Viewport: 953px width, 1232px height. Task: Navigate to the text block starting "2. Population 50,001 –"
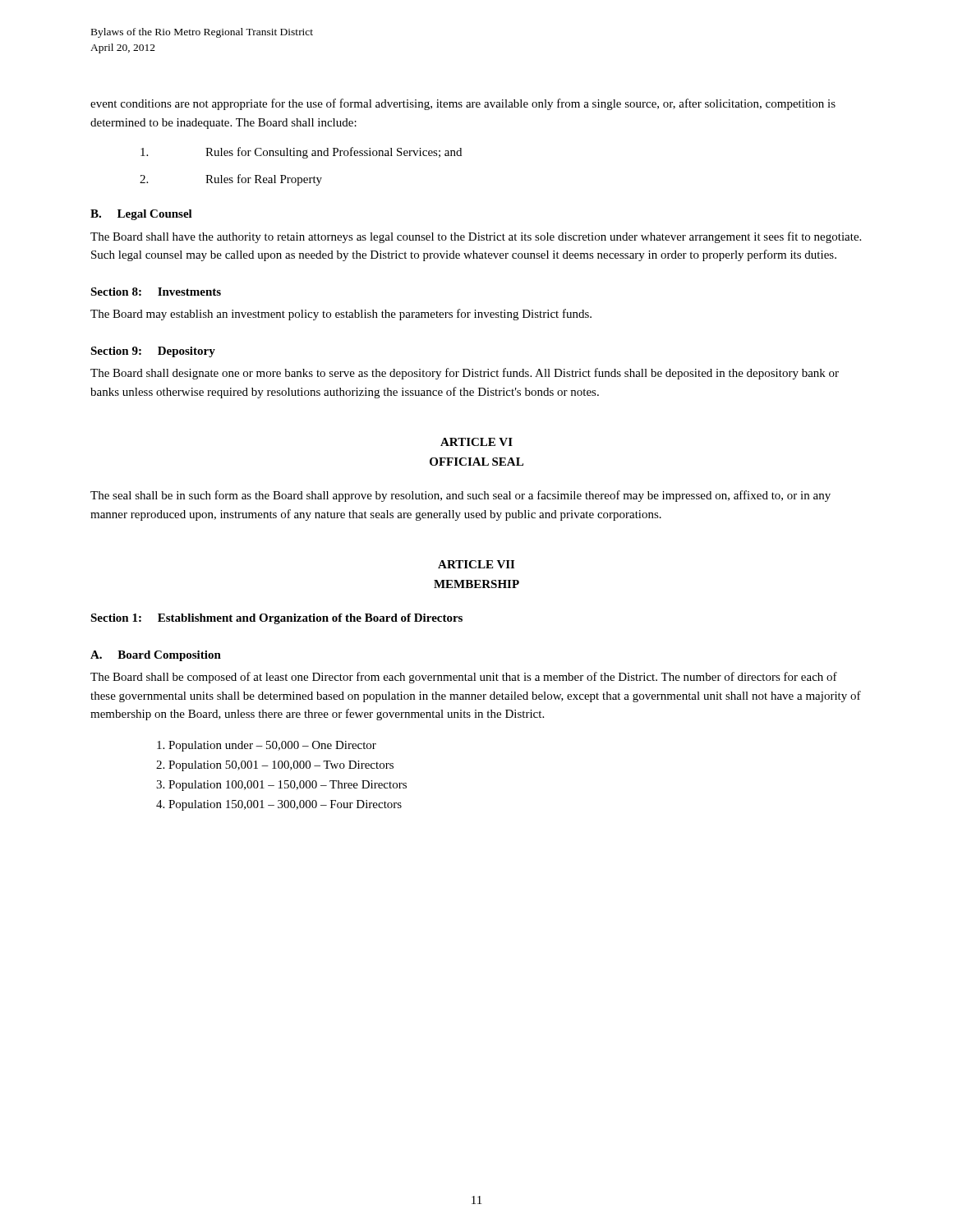275,764
